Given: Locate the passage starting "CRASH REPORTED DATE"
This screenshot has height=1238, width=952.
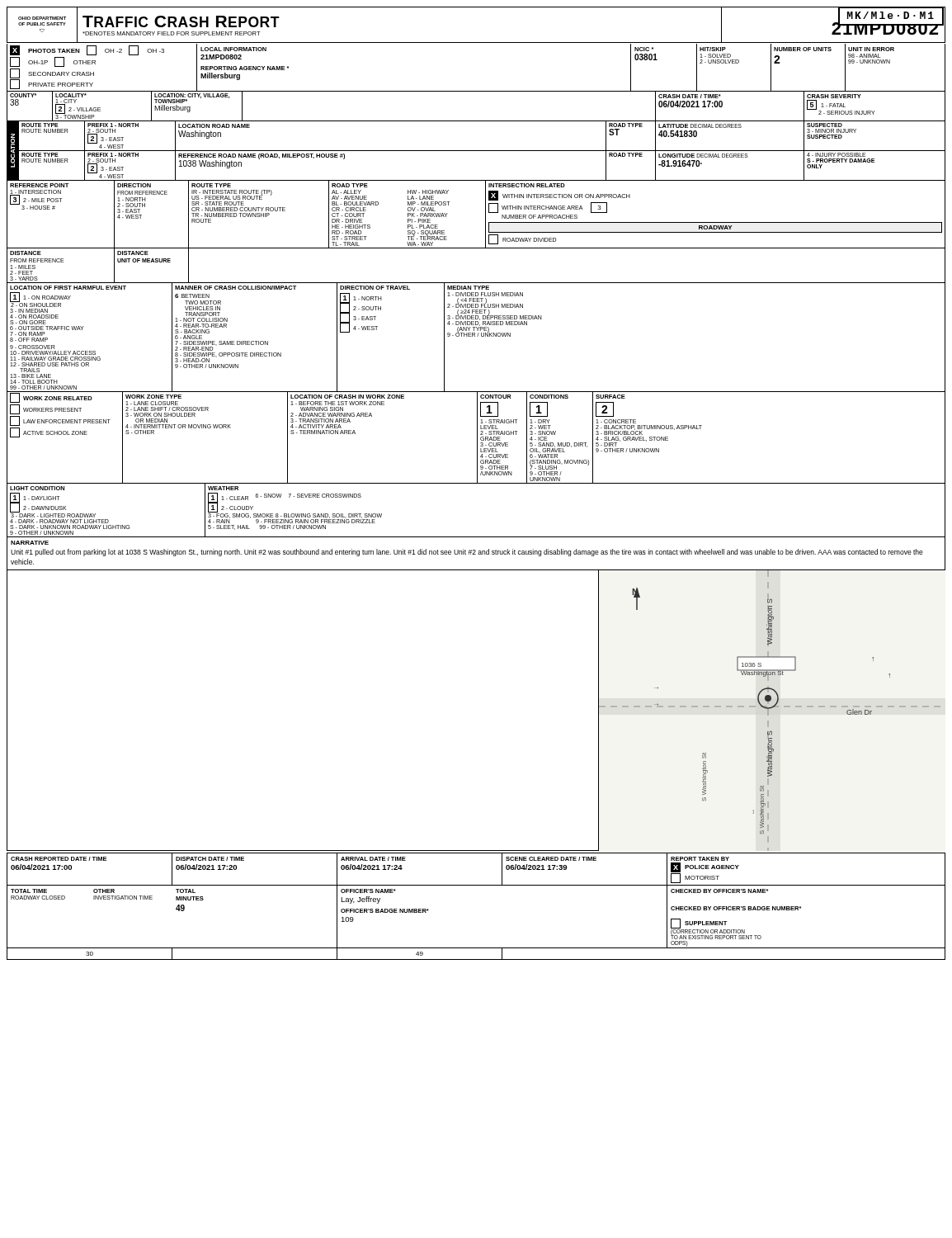Looking at the screenshot, I should coord(59,859).
